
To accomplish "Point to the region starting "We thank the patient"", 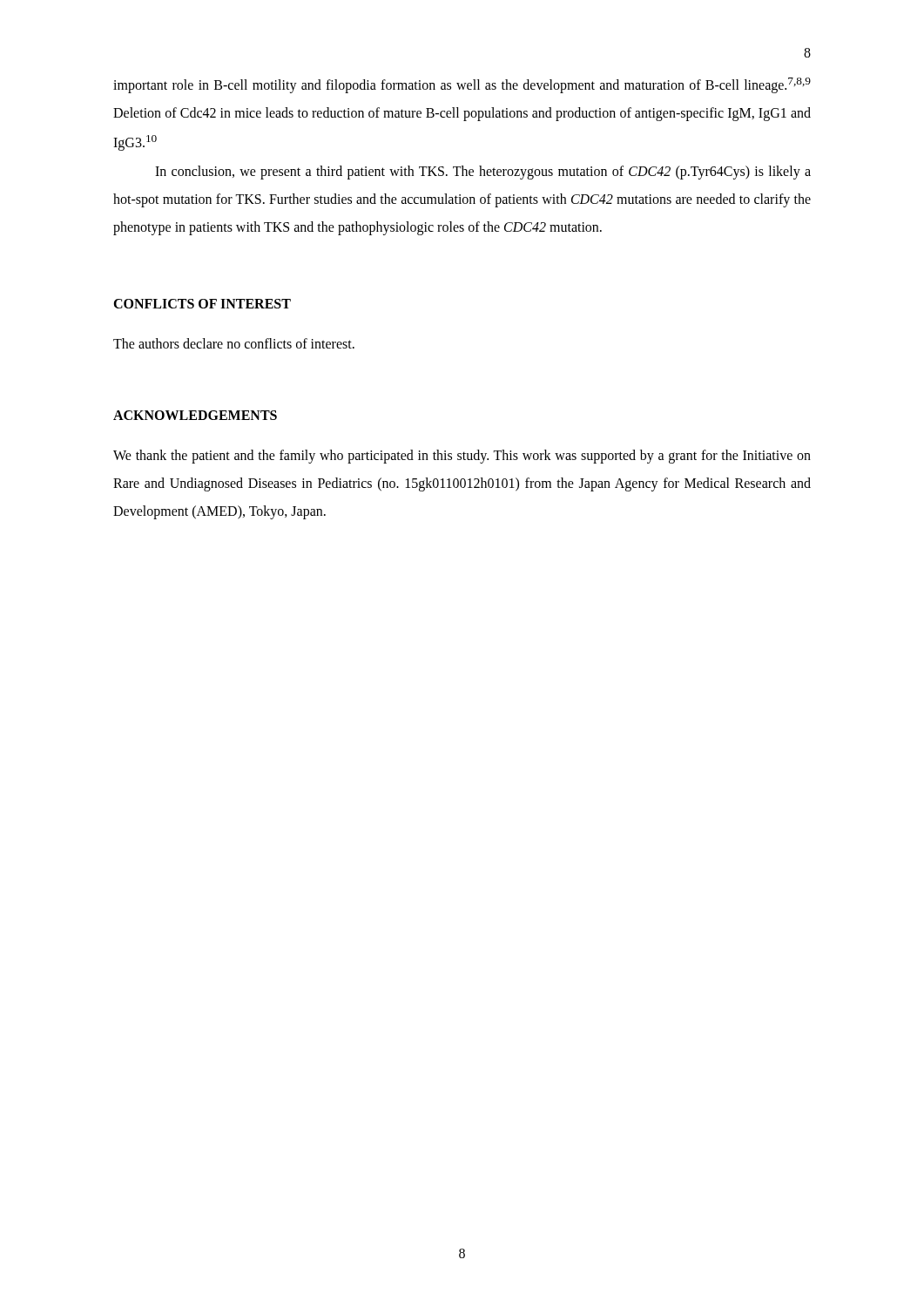I will [x=462, y=483].
